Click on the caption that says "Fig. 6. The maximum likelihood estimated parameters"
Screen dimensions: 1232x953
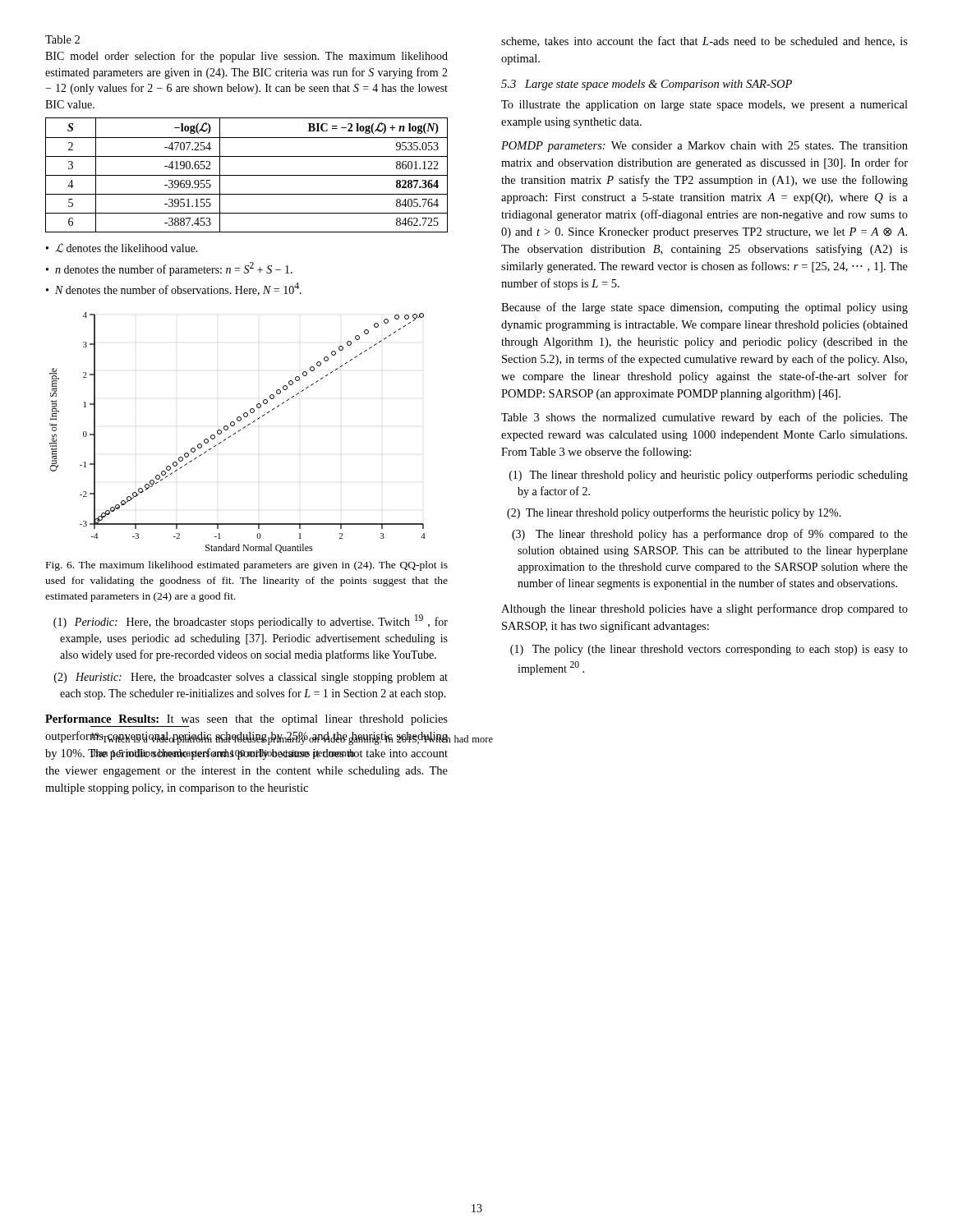(246, 580)
